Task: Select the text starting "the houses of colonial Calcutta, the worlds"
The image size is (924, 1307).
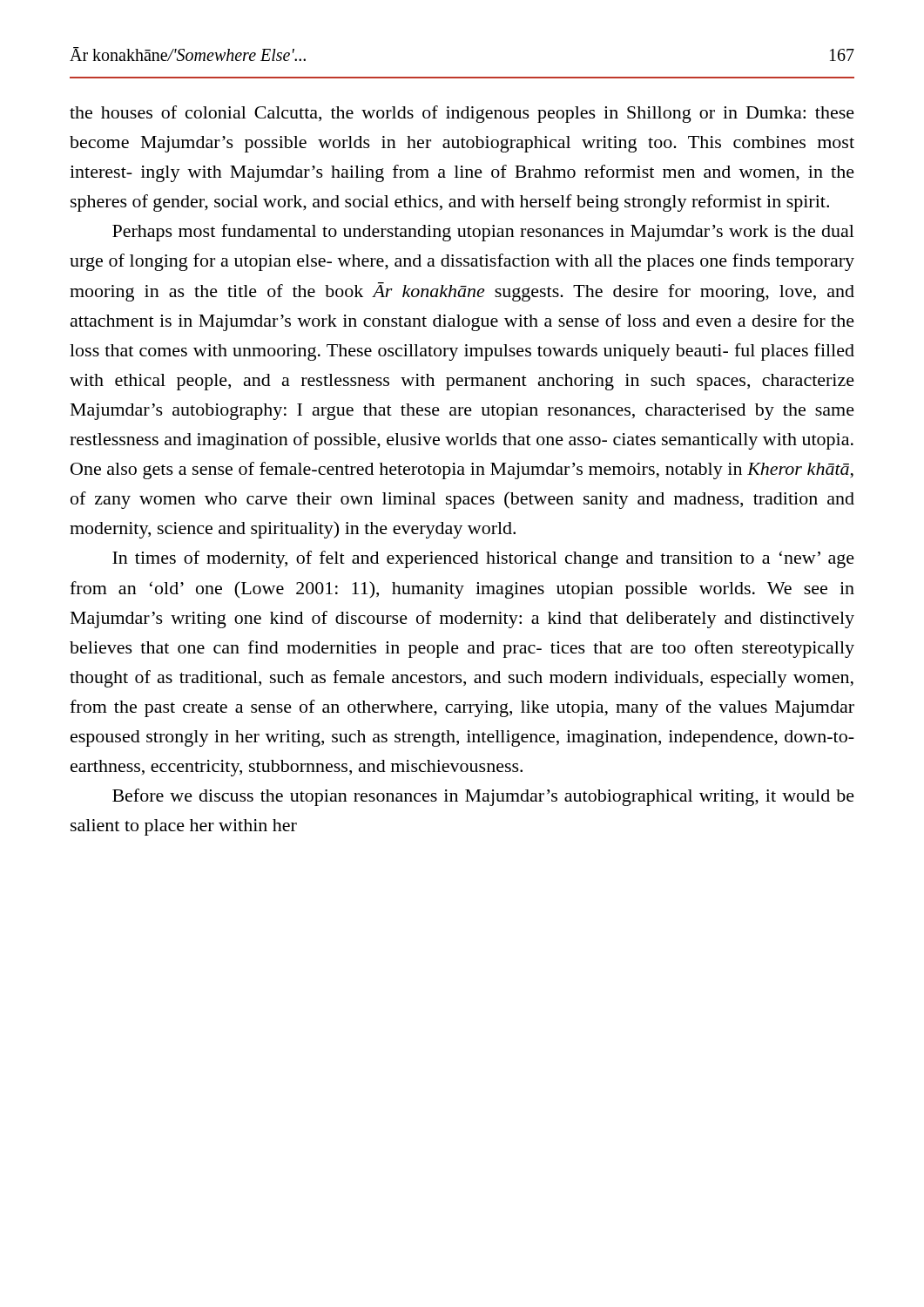Action: point(462,469)
